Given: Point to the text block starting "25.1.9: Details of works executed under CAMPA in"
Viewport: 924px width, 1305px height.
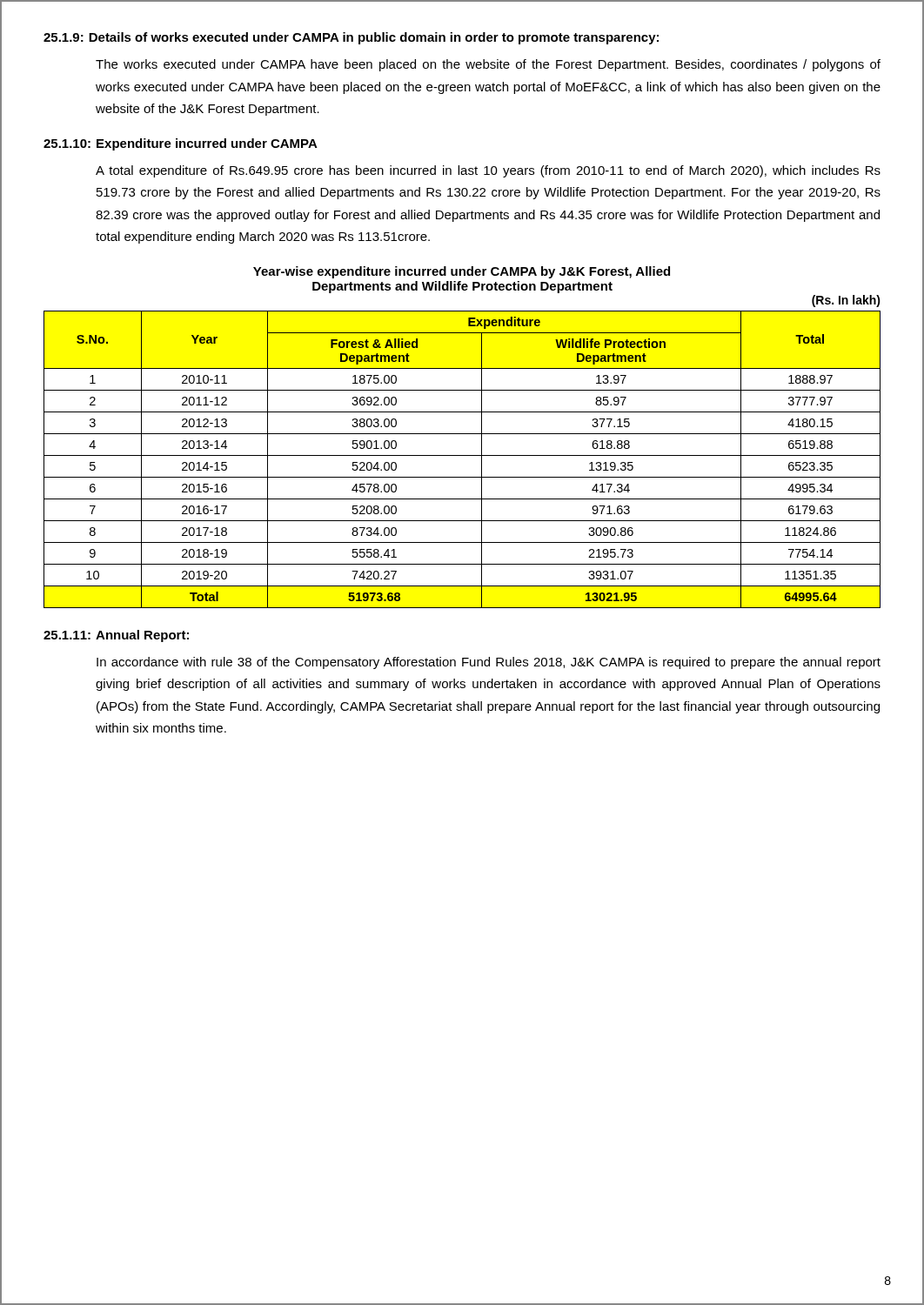Looking at the screenshot, I should tap(352, 37).
